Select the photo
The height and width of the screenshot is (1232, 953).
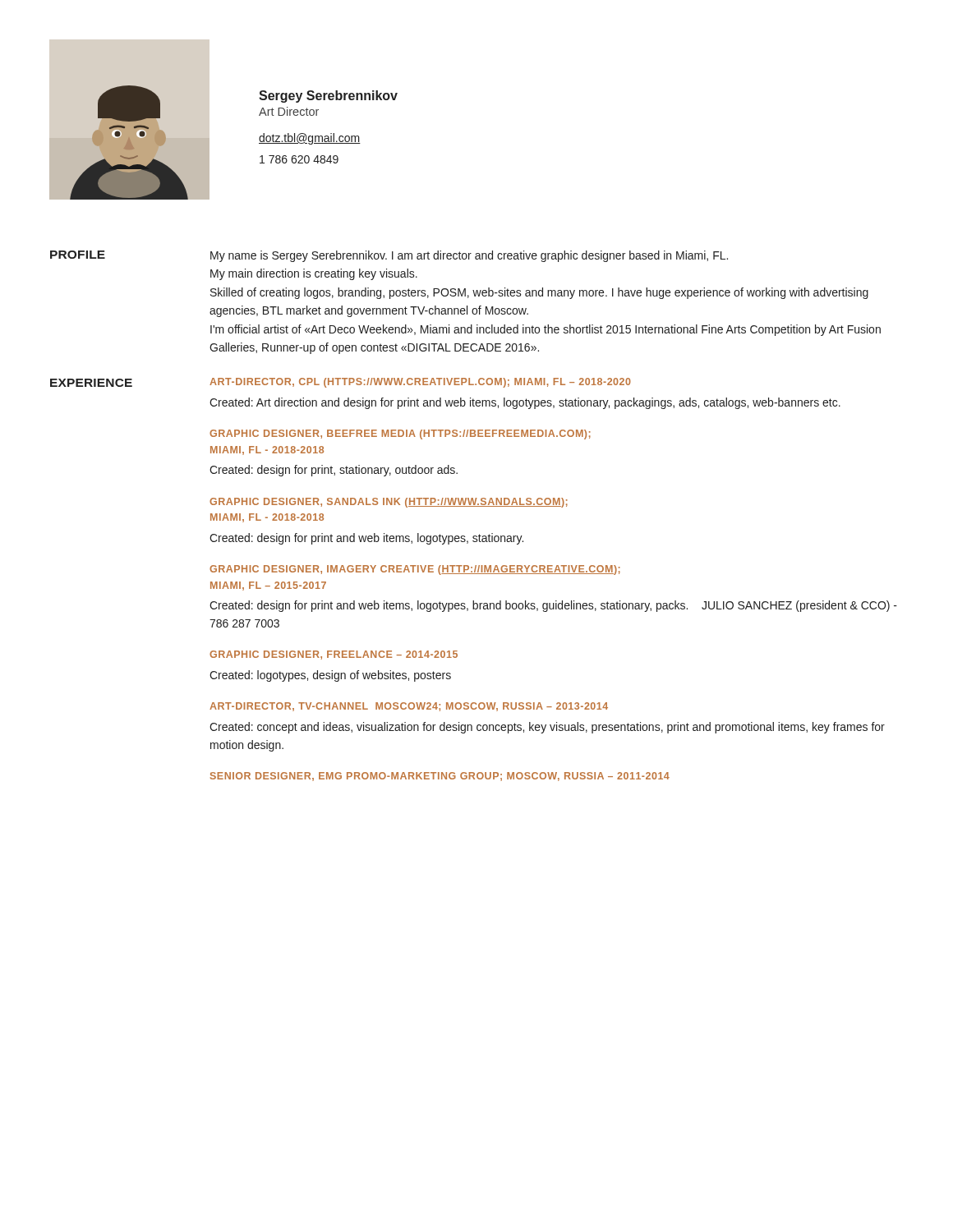(x=129, y=120)
